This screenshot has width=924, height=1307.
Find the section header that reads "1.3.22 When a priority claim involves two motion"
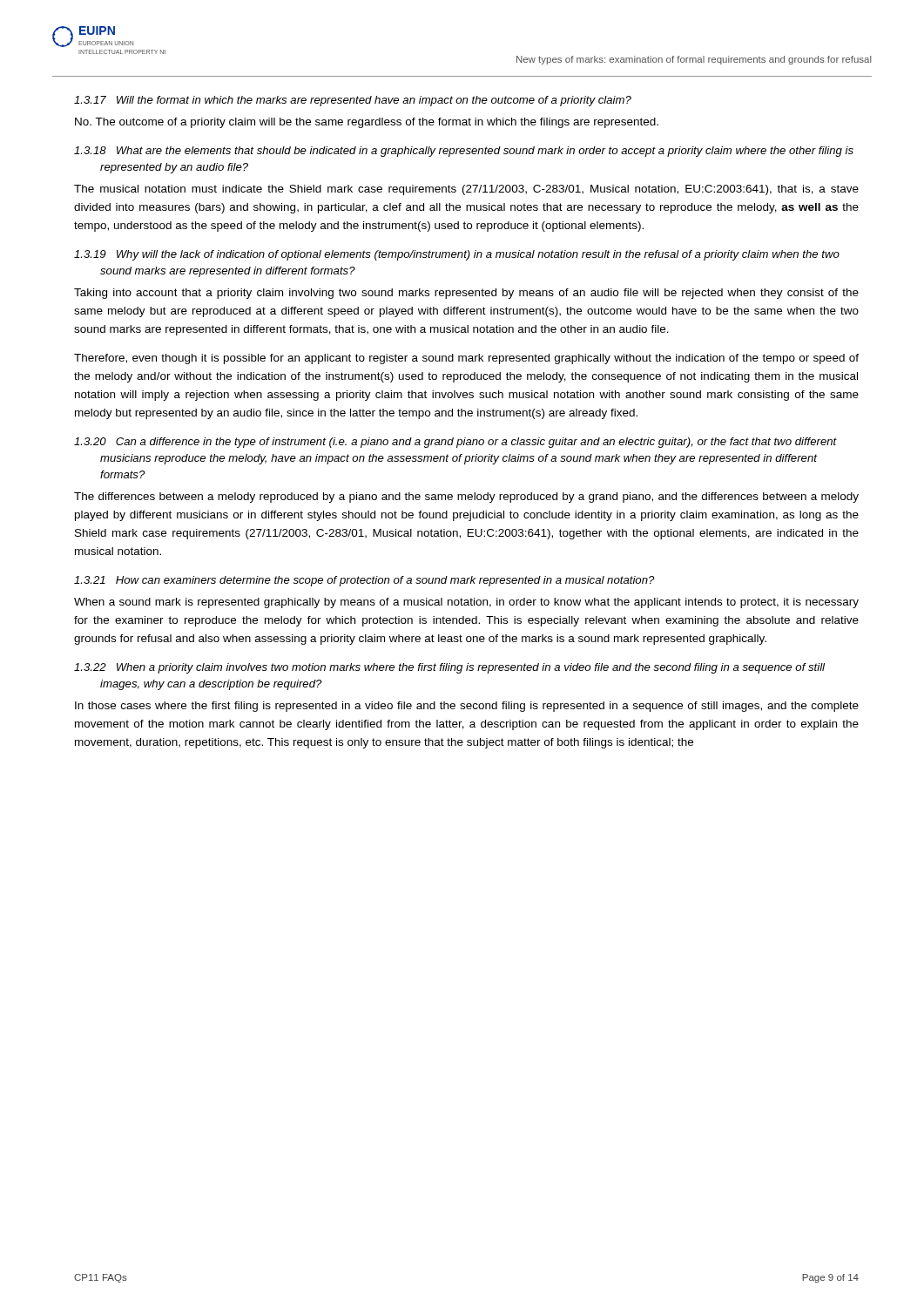[x=449, y=675]
